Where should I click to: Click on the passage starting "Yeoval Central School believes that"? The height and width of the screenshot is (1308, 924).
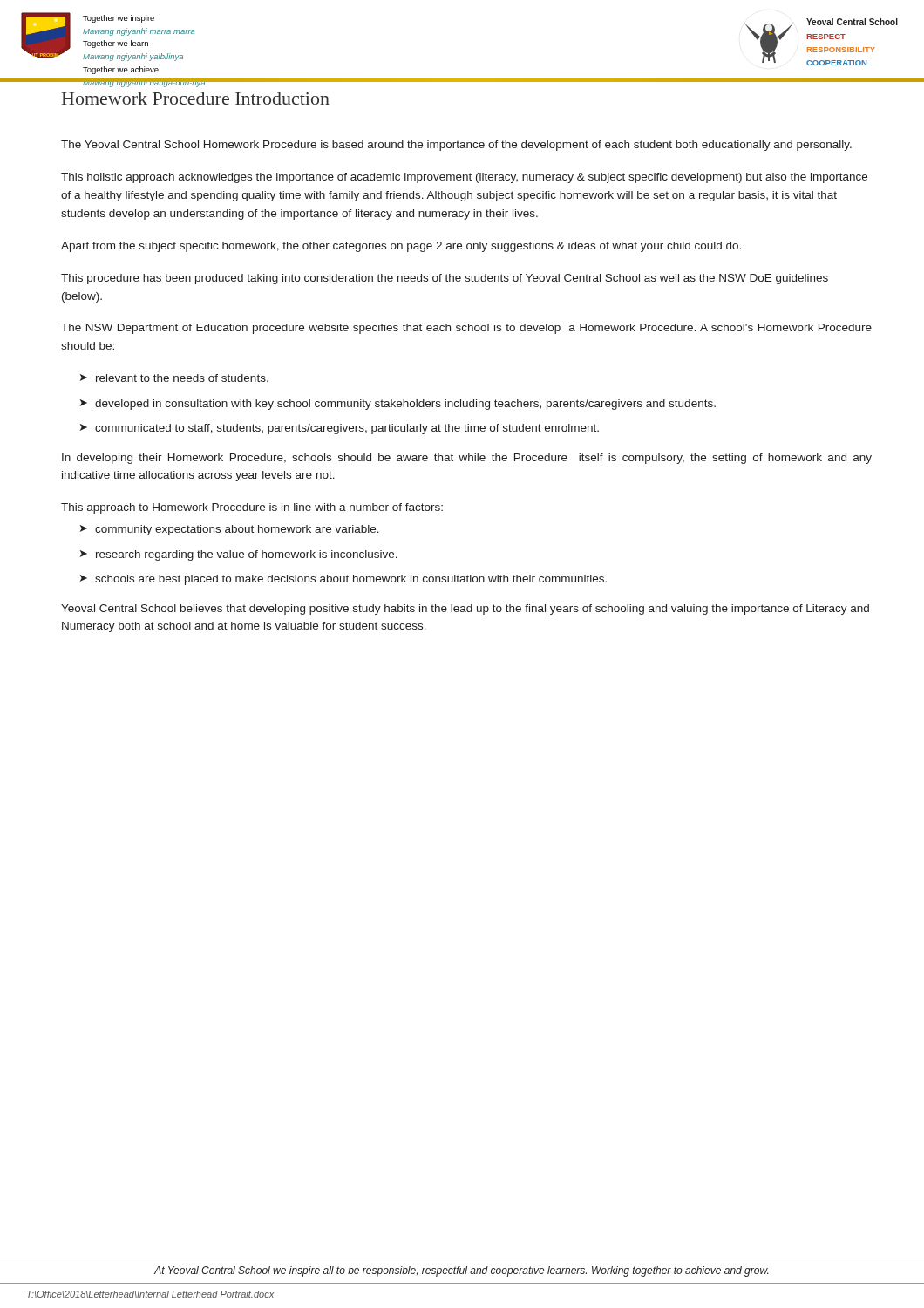(x=466, y=618)
